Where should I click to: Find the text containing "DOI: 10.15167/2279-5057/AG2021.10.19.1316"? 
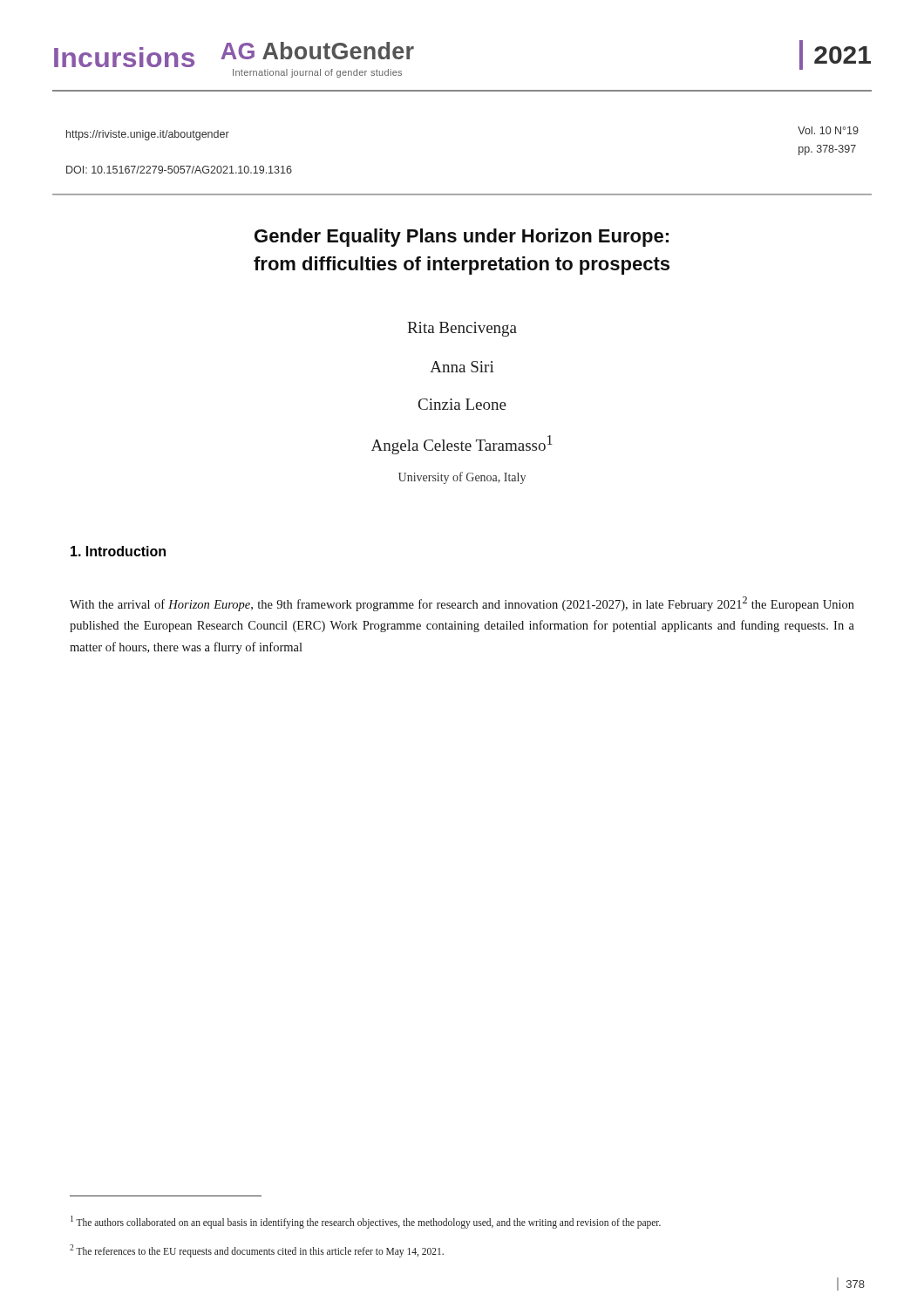pos(179,170)
